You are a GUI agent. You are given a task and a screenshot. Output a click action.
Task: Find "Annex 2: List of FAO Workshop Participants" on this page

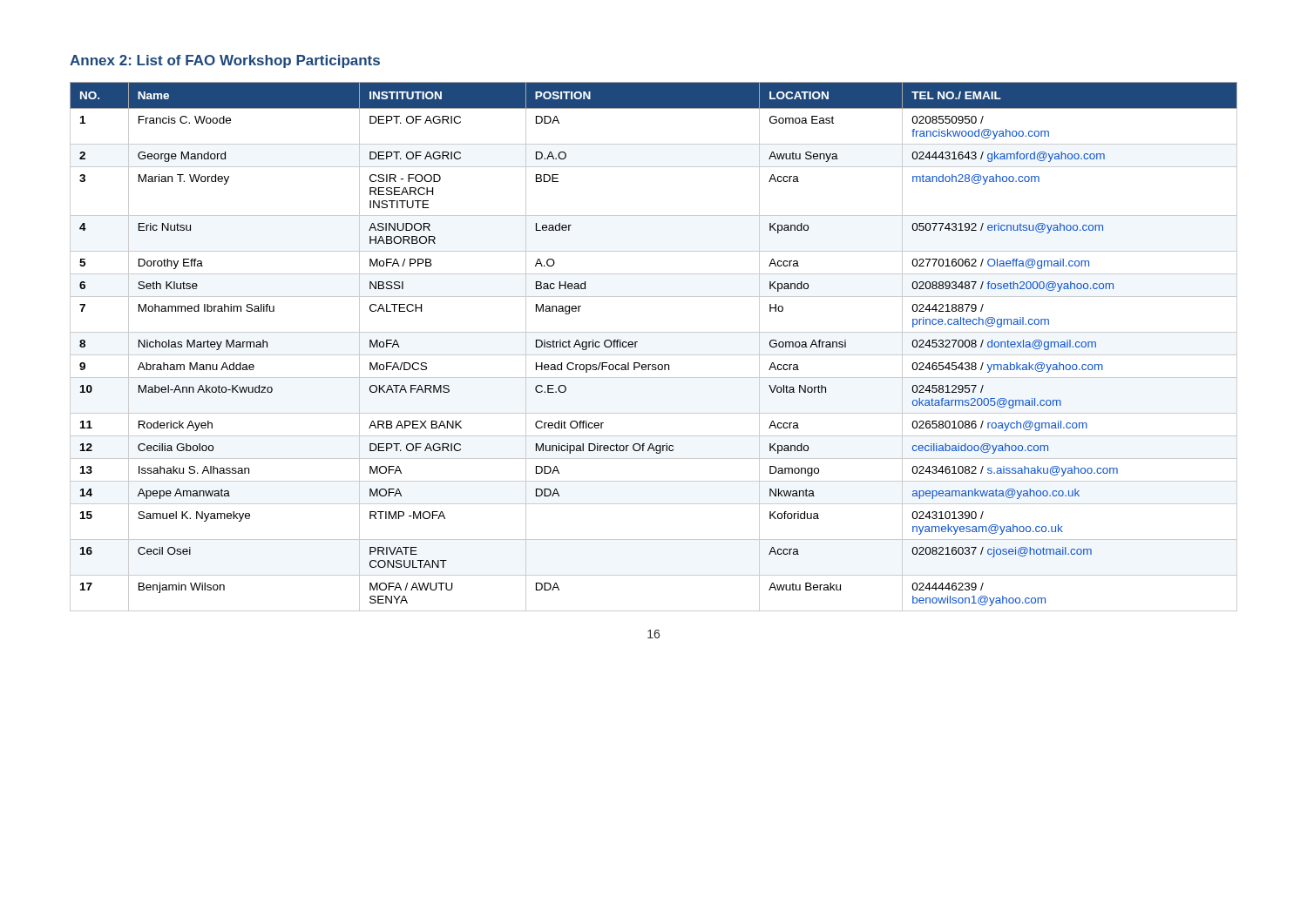click(225, 61)
